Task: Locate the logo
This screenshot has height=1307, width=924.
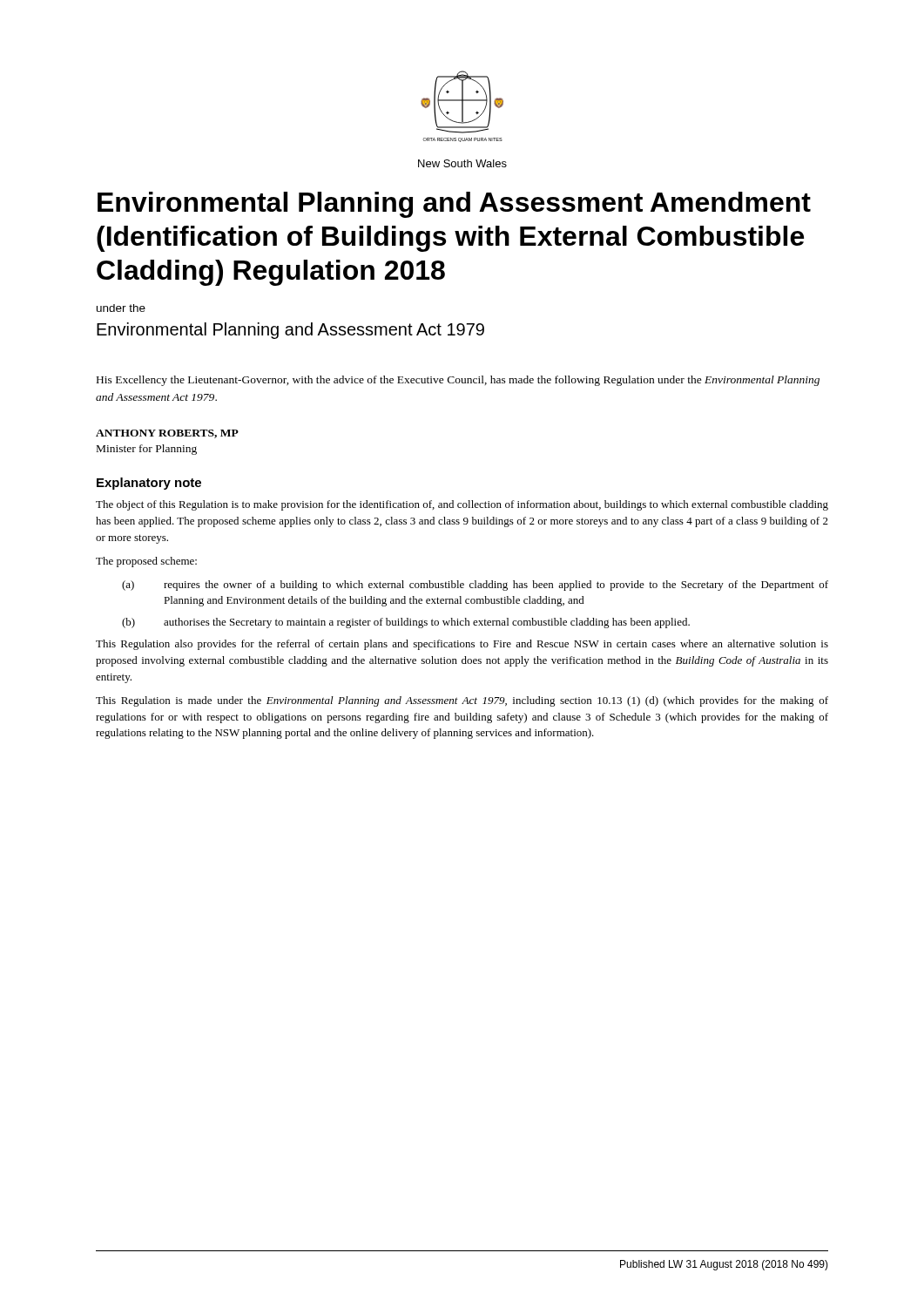Action: pos(462,111)
